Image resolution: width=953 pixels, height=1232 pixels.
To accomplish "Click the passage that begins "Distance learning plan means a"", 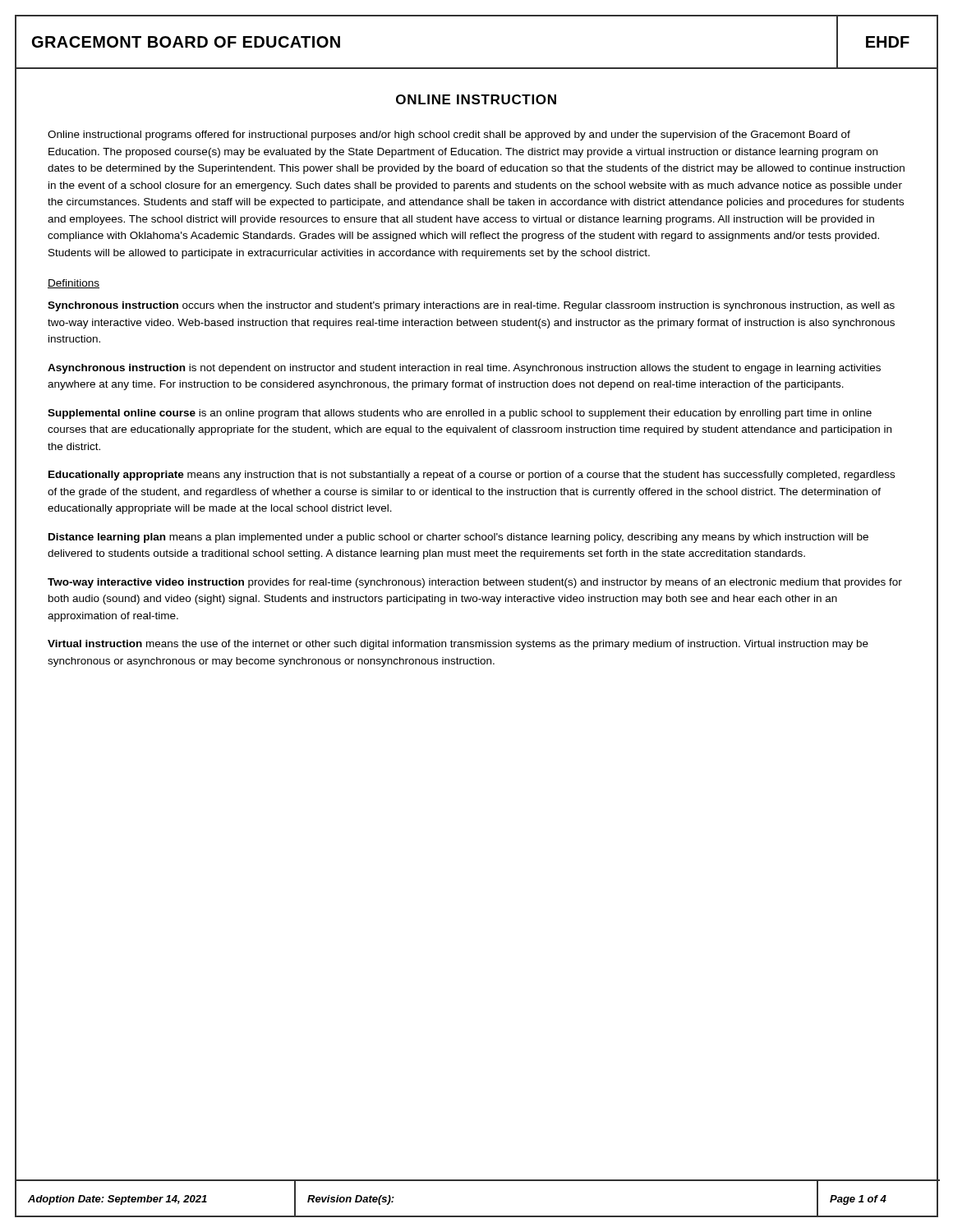I will pos(458,545).
